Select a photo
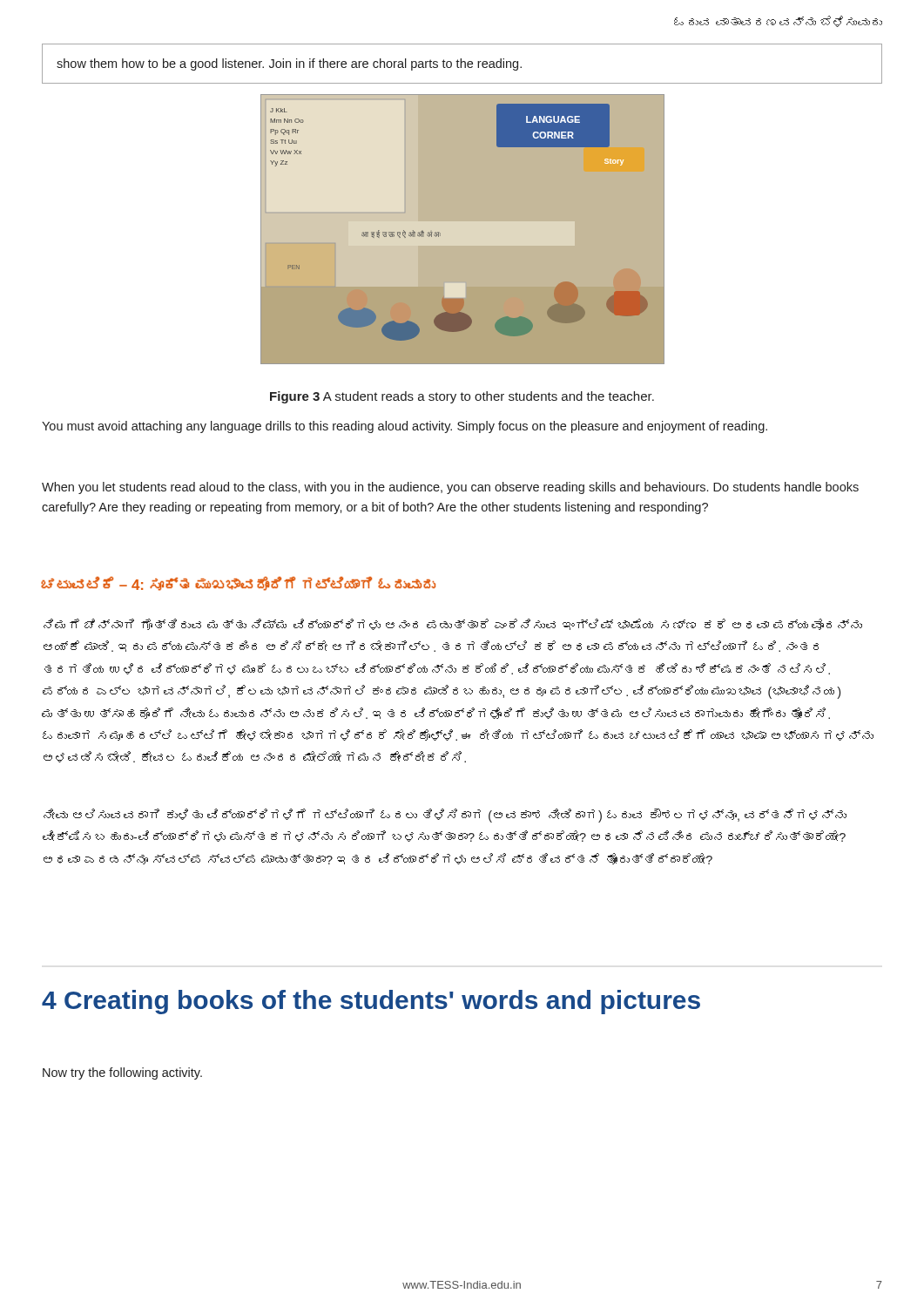 462,229
